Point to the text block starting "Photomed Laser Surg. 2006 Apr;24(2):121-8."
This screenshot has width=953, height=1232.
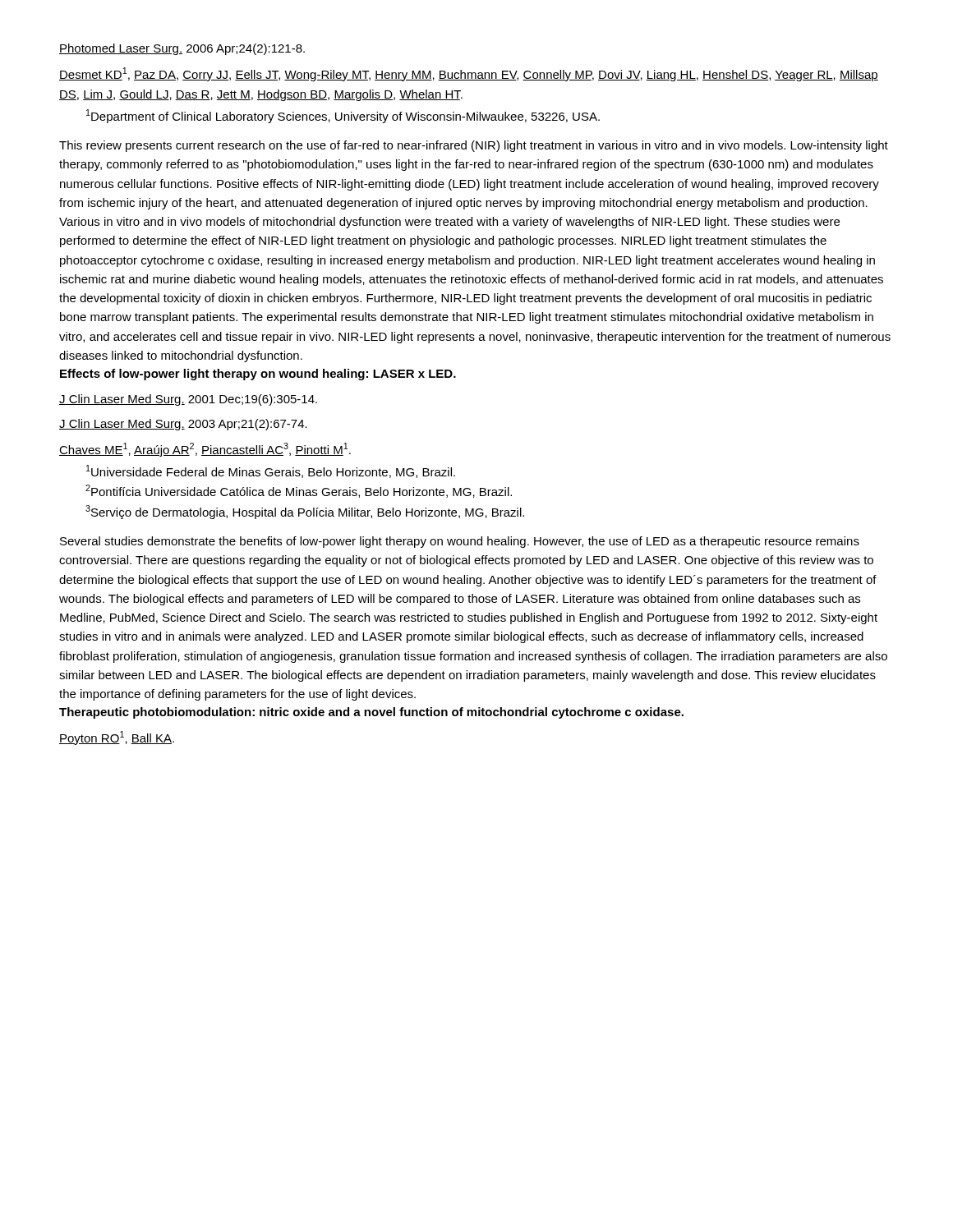pos(182,48)
